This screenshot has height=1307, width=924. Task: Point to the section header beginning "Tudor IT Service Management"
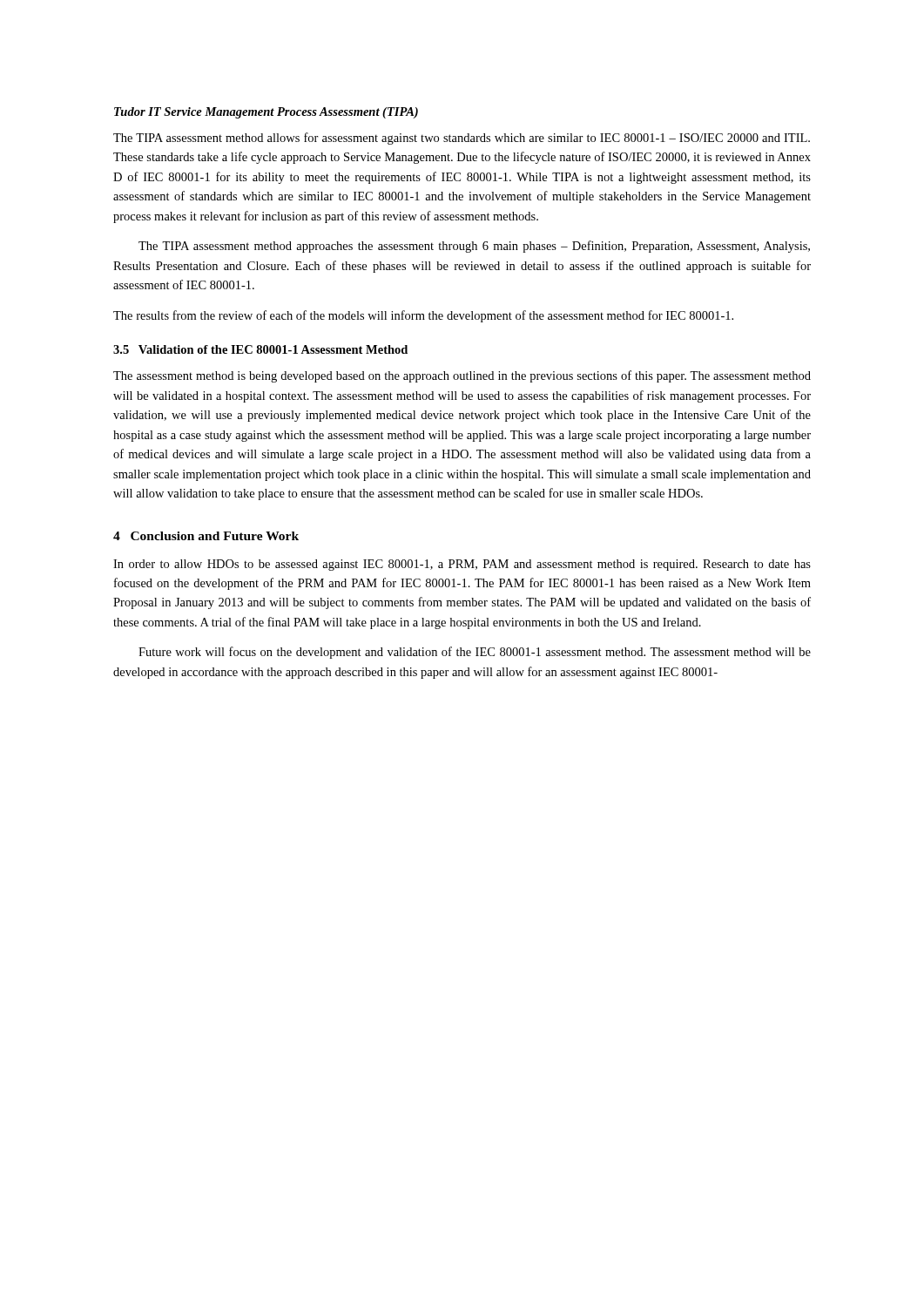click(266, 112)
